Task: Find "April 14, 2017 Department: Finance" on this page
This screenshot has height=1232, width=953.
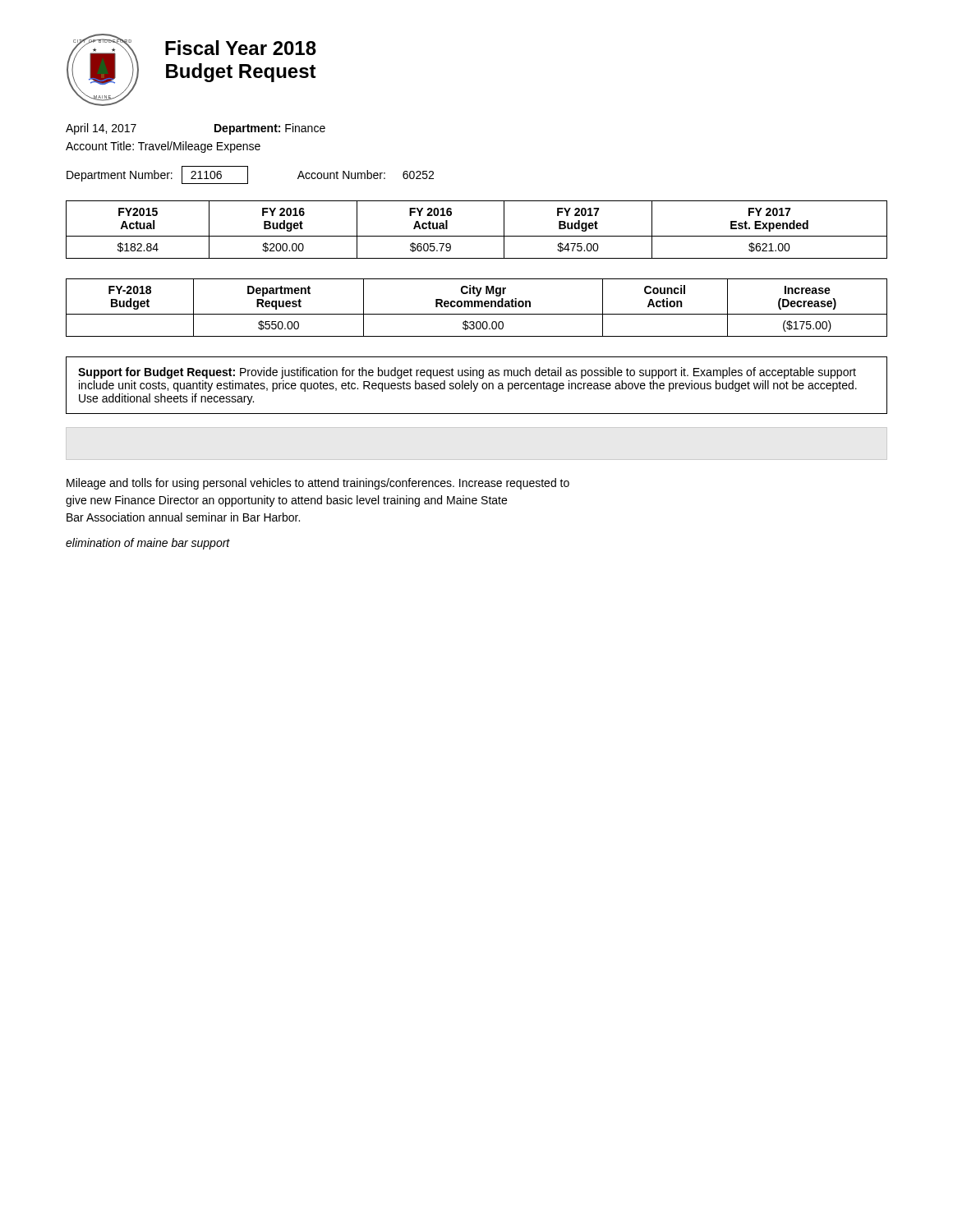Action: [x=101, y=129]
